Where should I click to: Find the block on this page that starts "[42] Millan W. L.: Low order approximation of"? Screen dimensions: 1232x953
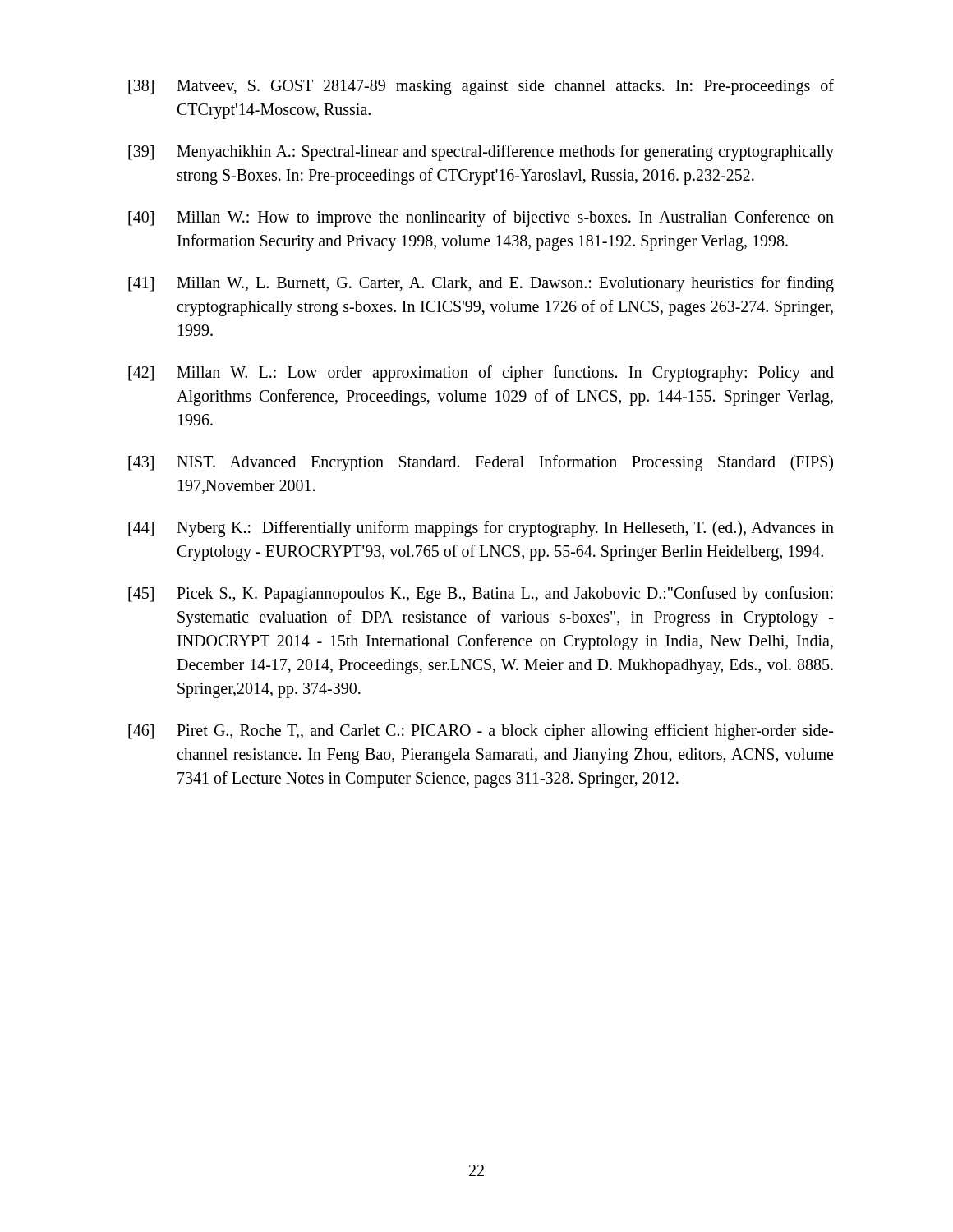pyautogui.click(x=481, y=396)
